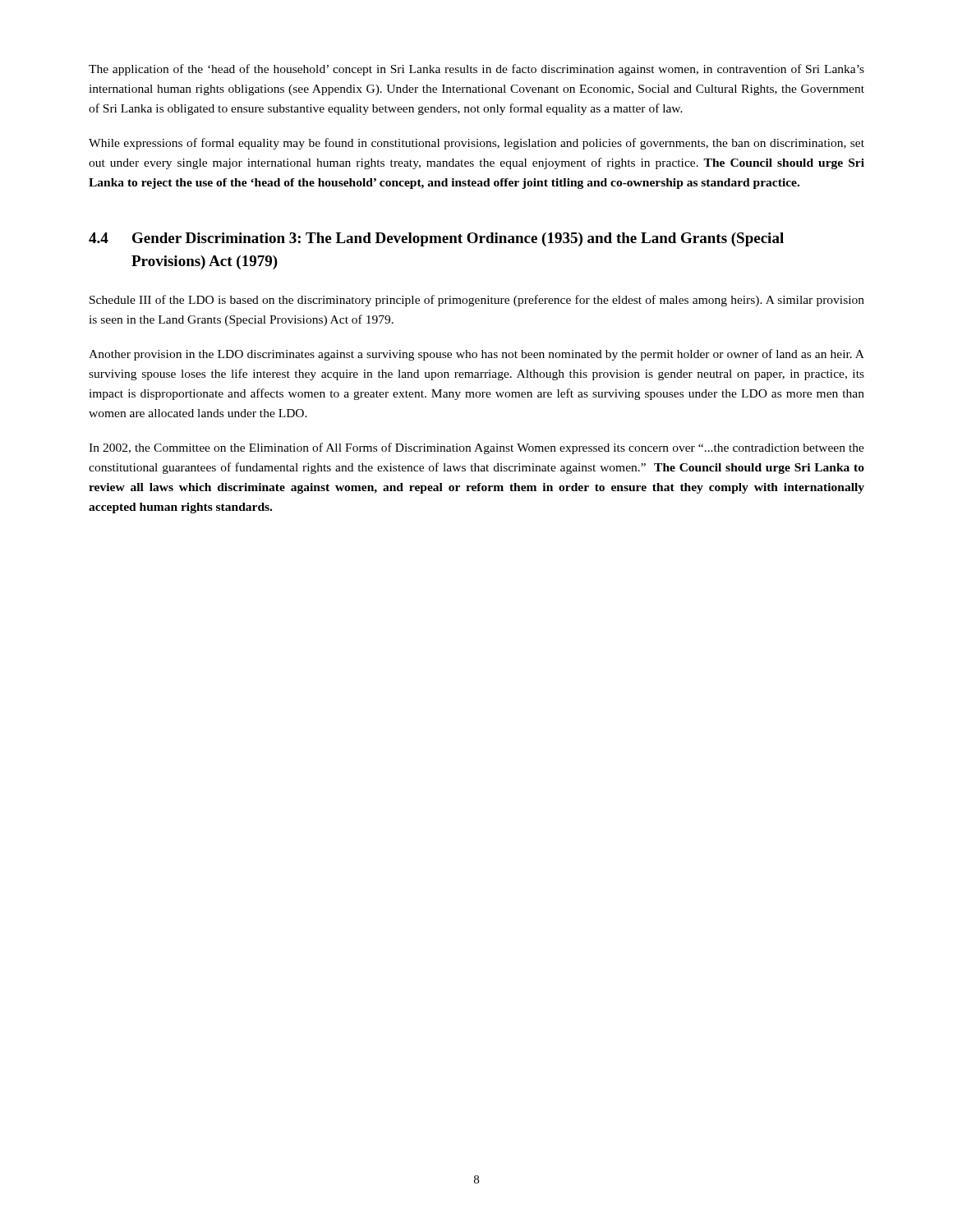
Task: Find the block on this page that starts "In 2002, the Committee on the"
Action: tap(476, 477)
